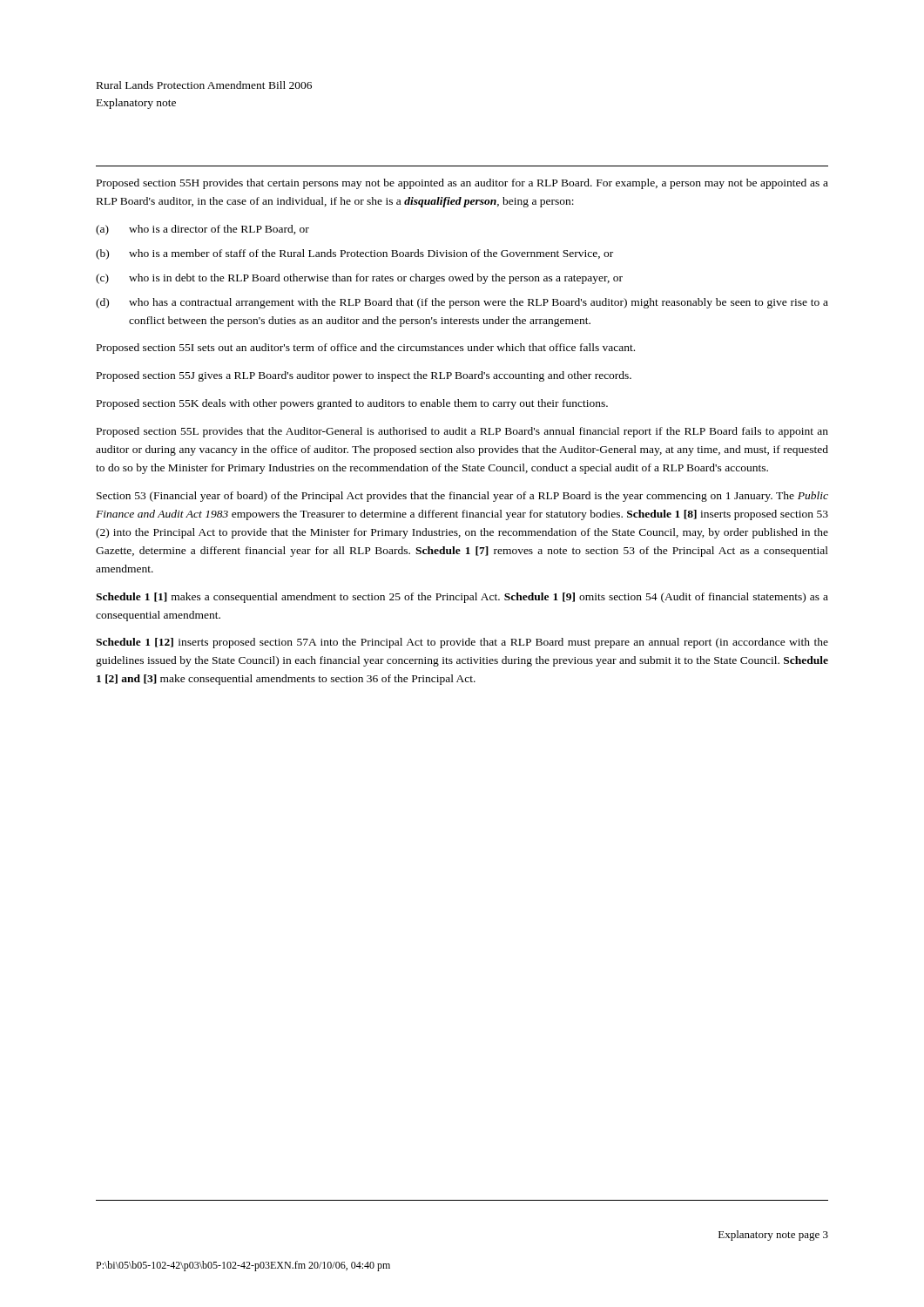Viewport: 924px width, 1307px height.
Task: Find the region starting "Proposed section 55I sets out an"
Action: coord(366,348)
